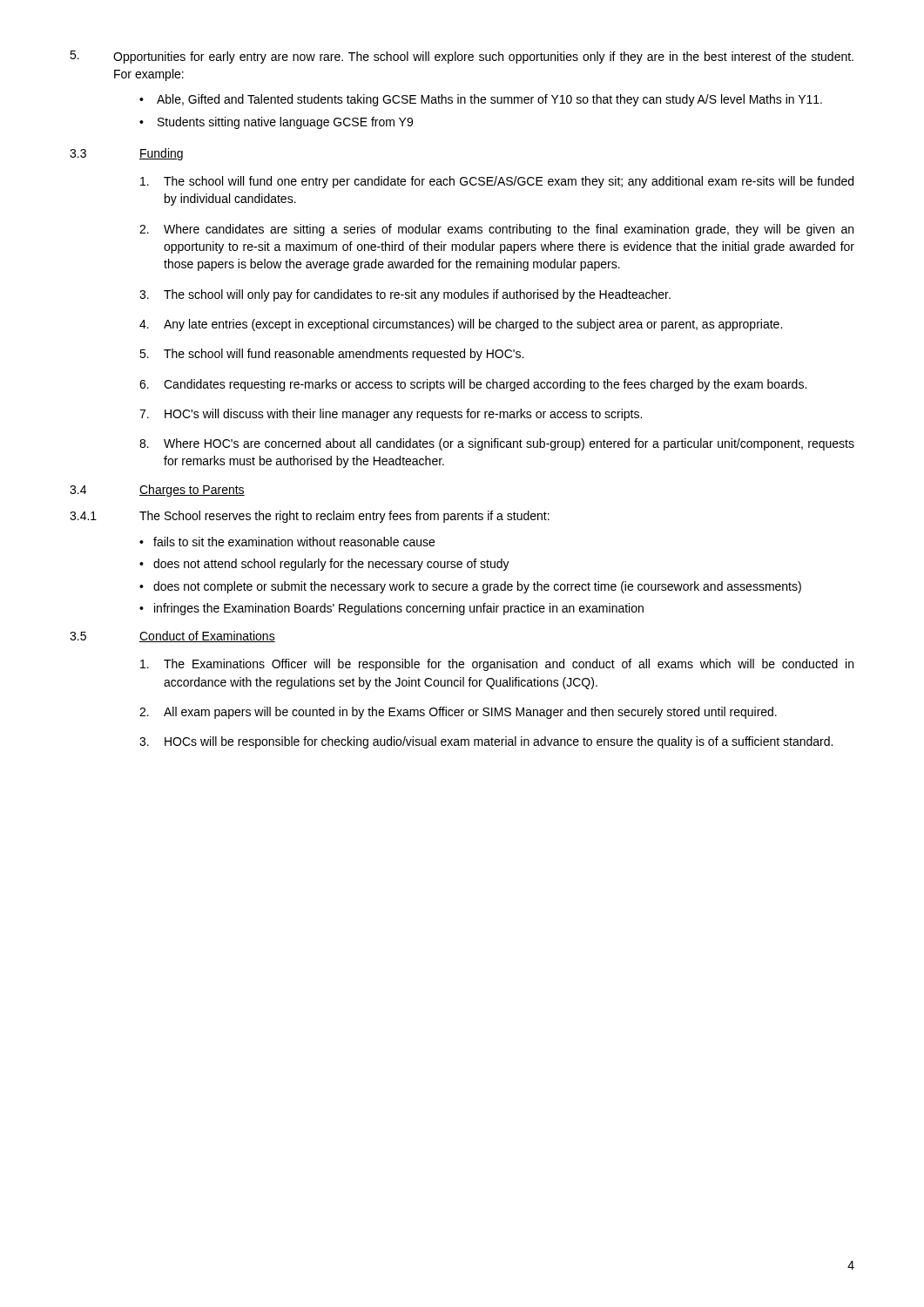924x1307 pixels.
Task: Click the passage that begins "4. Any late"
Action: point(497,324)
